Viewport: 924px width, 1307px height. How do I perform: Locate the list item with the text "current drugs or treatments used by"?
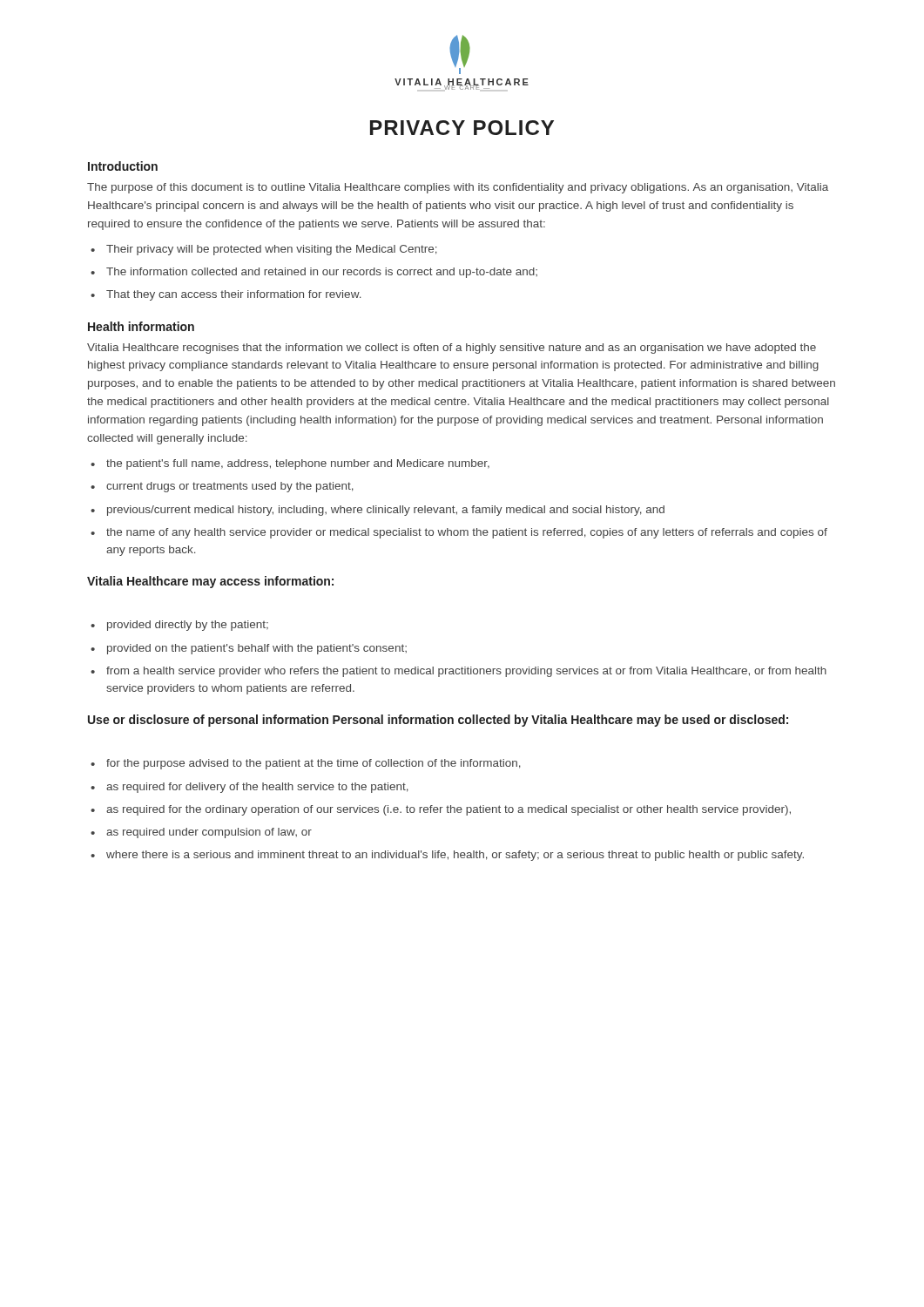tap(230, 486)
